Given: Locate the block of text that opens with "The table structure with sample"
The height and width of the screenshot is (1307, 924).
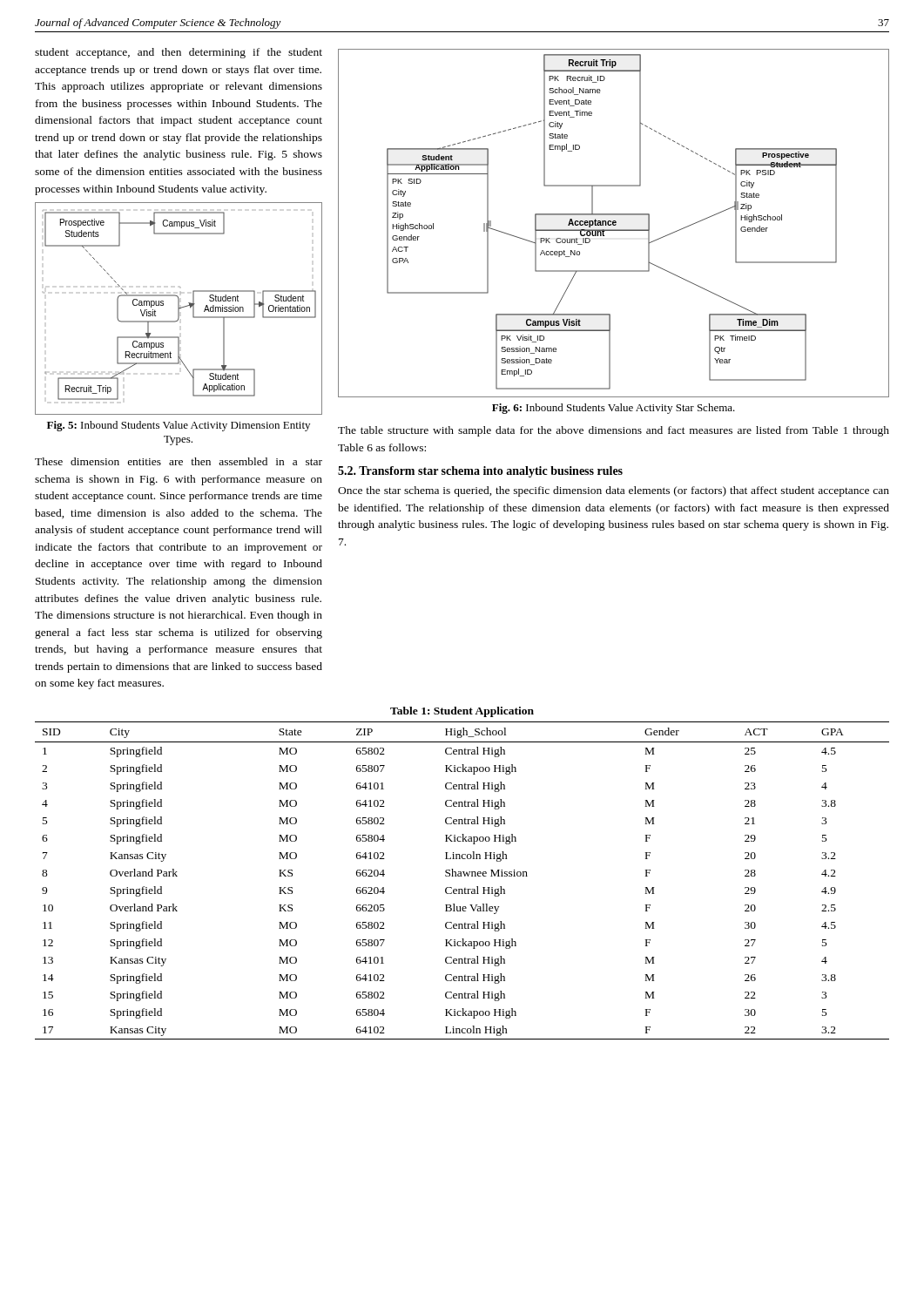Looking at the screenshot, I should click(x=614, y=438).
